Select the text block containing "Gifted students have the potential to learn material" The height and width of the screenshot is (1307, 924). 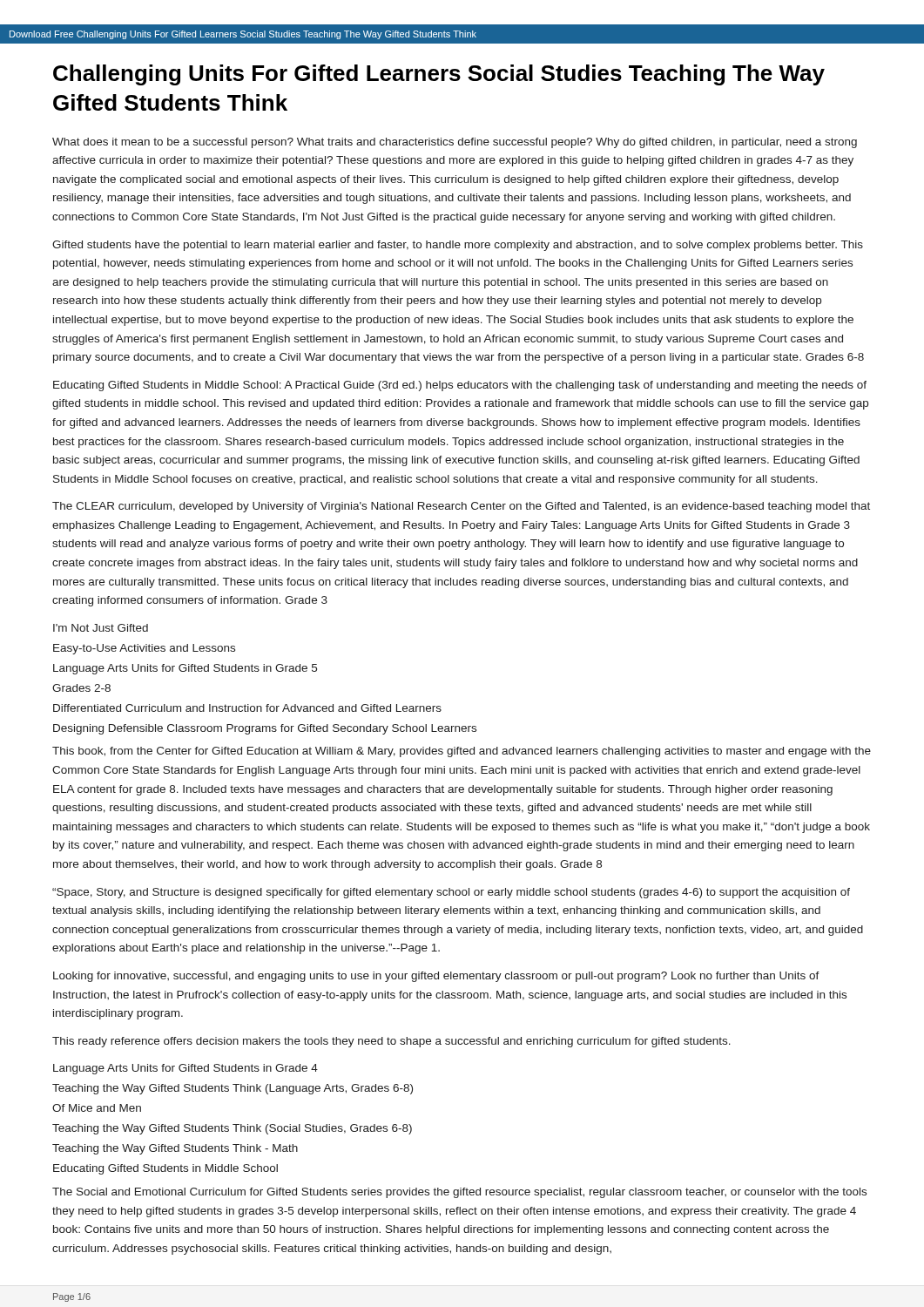458,300
